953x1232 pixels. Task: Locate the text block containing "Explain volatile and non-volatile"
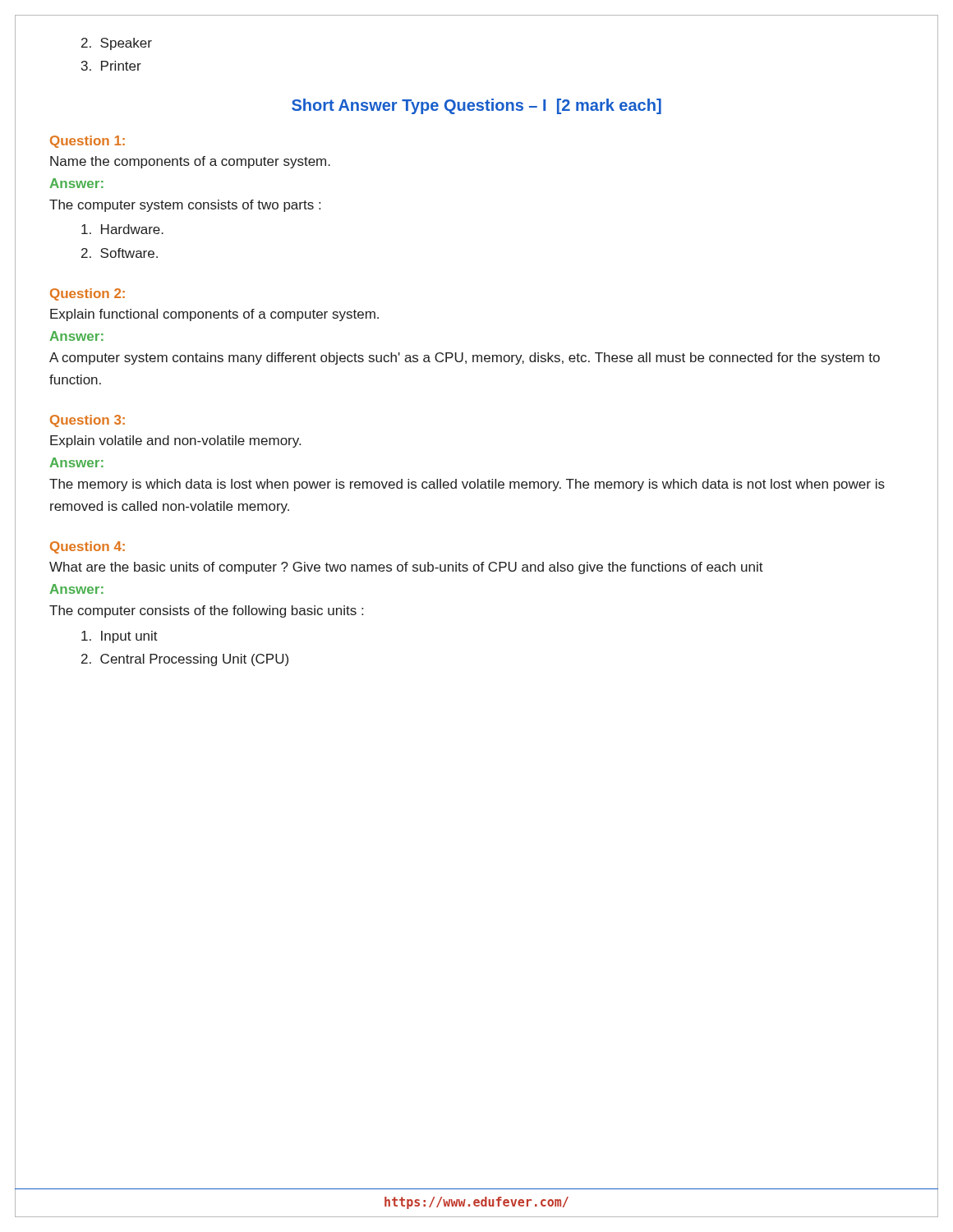176,441
